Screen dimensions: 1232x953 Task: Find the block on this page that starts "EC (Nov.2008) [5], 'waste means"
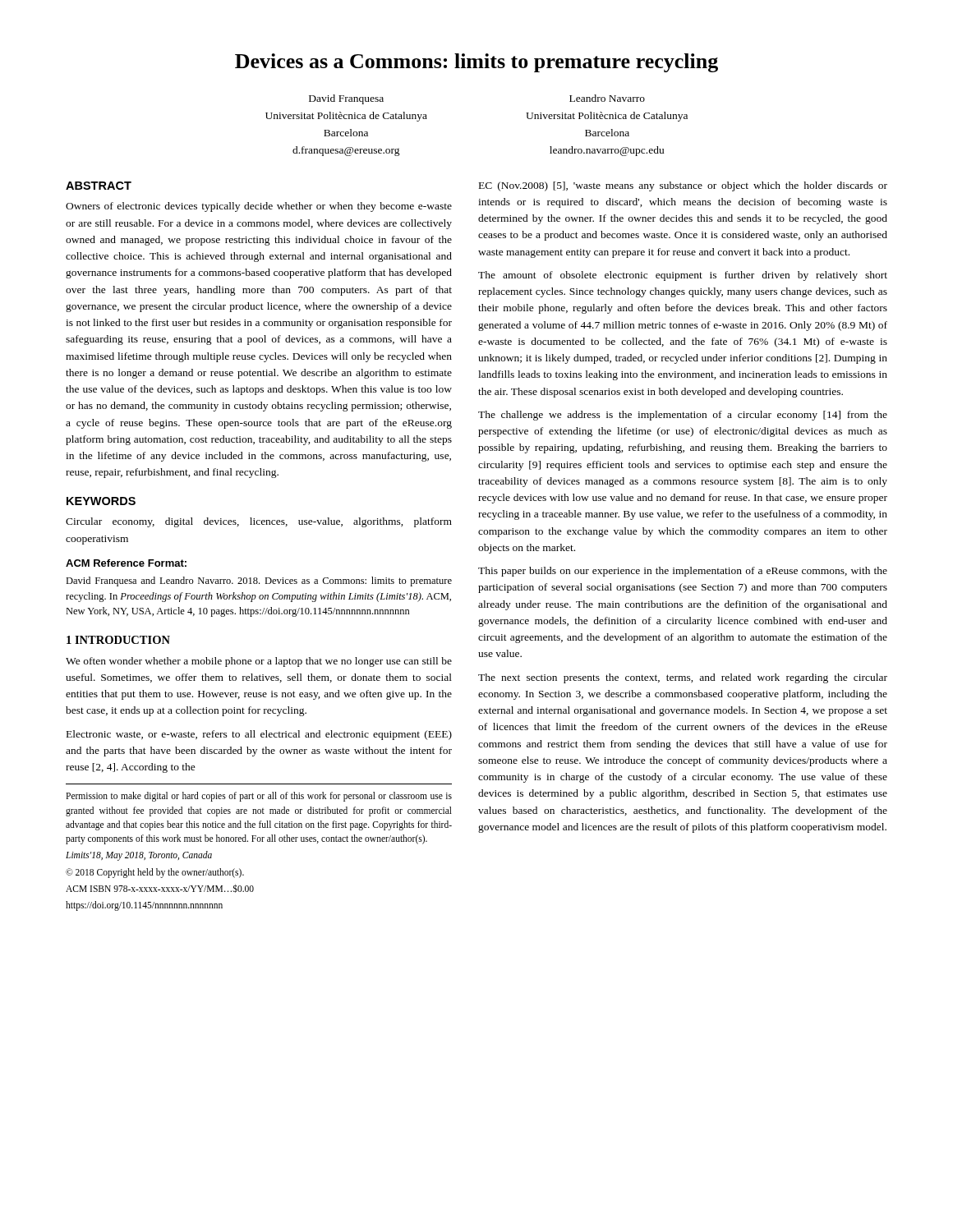pos(683,506)
